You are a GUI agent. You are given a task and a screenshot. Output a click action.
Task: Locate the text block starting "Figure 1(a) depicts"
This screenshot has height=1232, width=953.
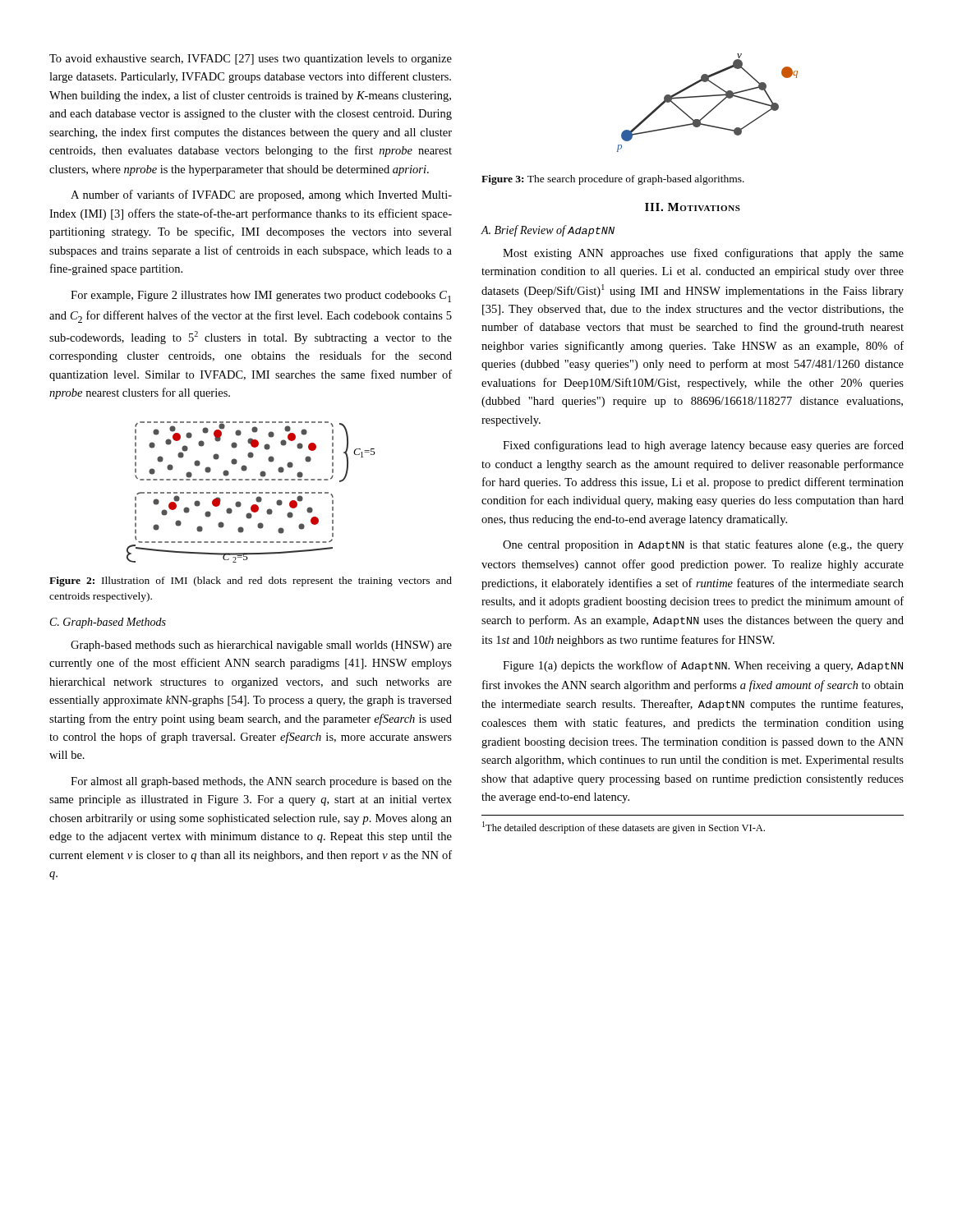coord(693,731)
